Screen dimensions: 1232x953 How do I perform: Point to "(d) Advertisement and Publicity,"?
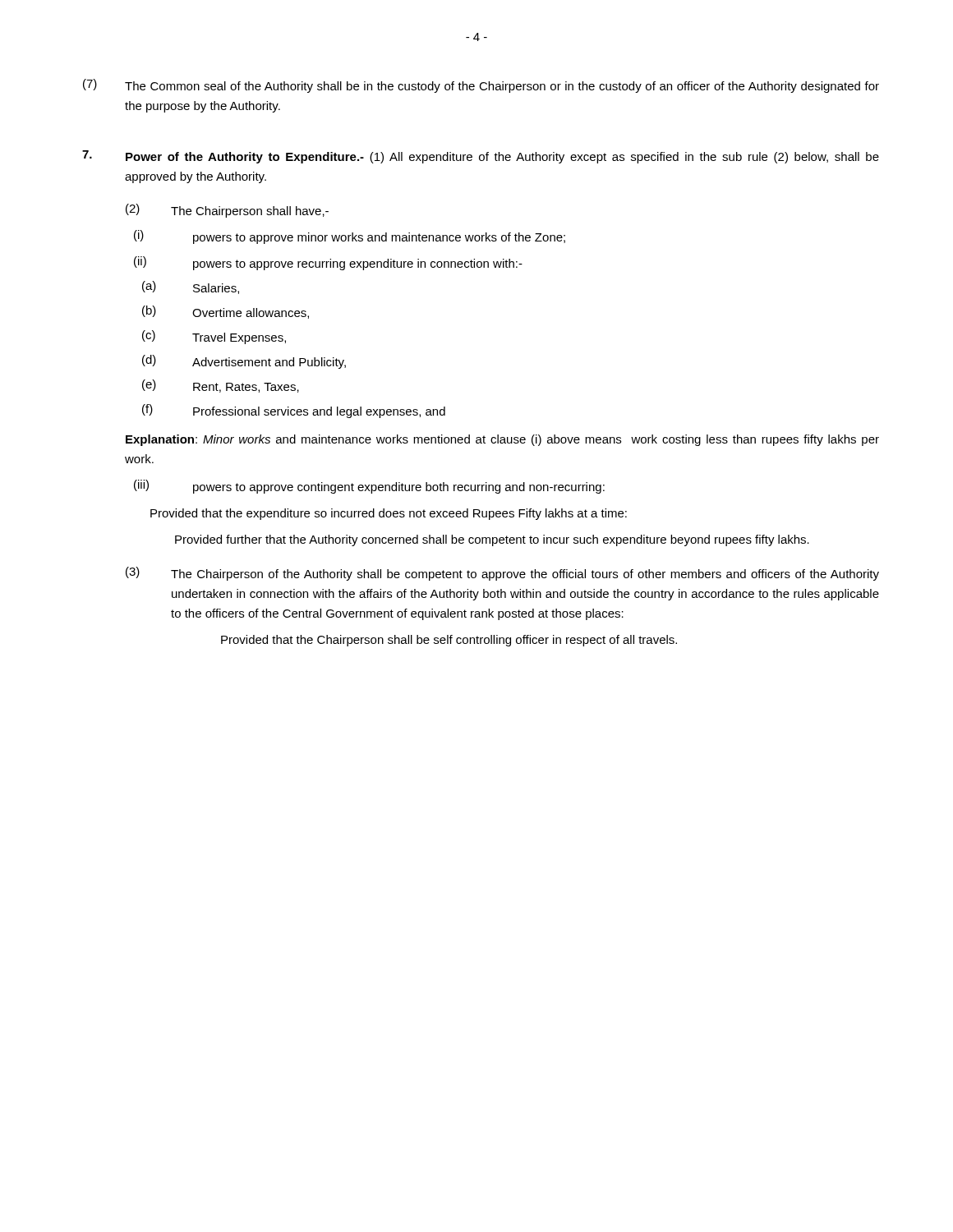tap(244, 362)
